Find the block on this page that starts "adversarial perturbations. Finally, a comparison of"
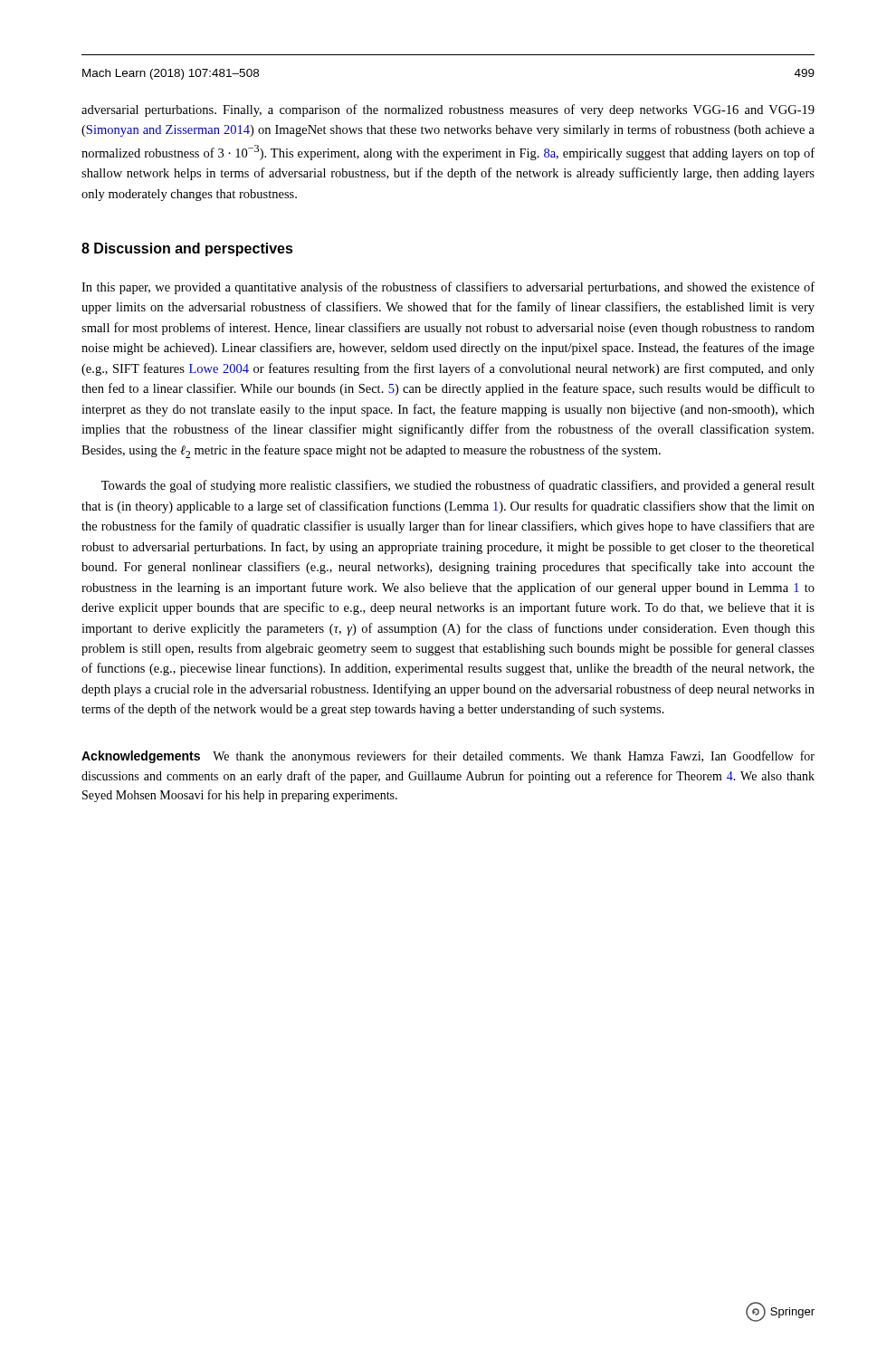The image size is (896, 1358). (448, 152)
